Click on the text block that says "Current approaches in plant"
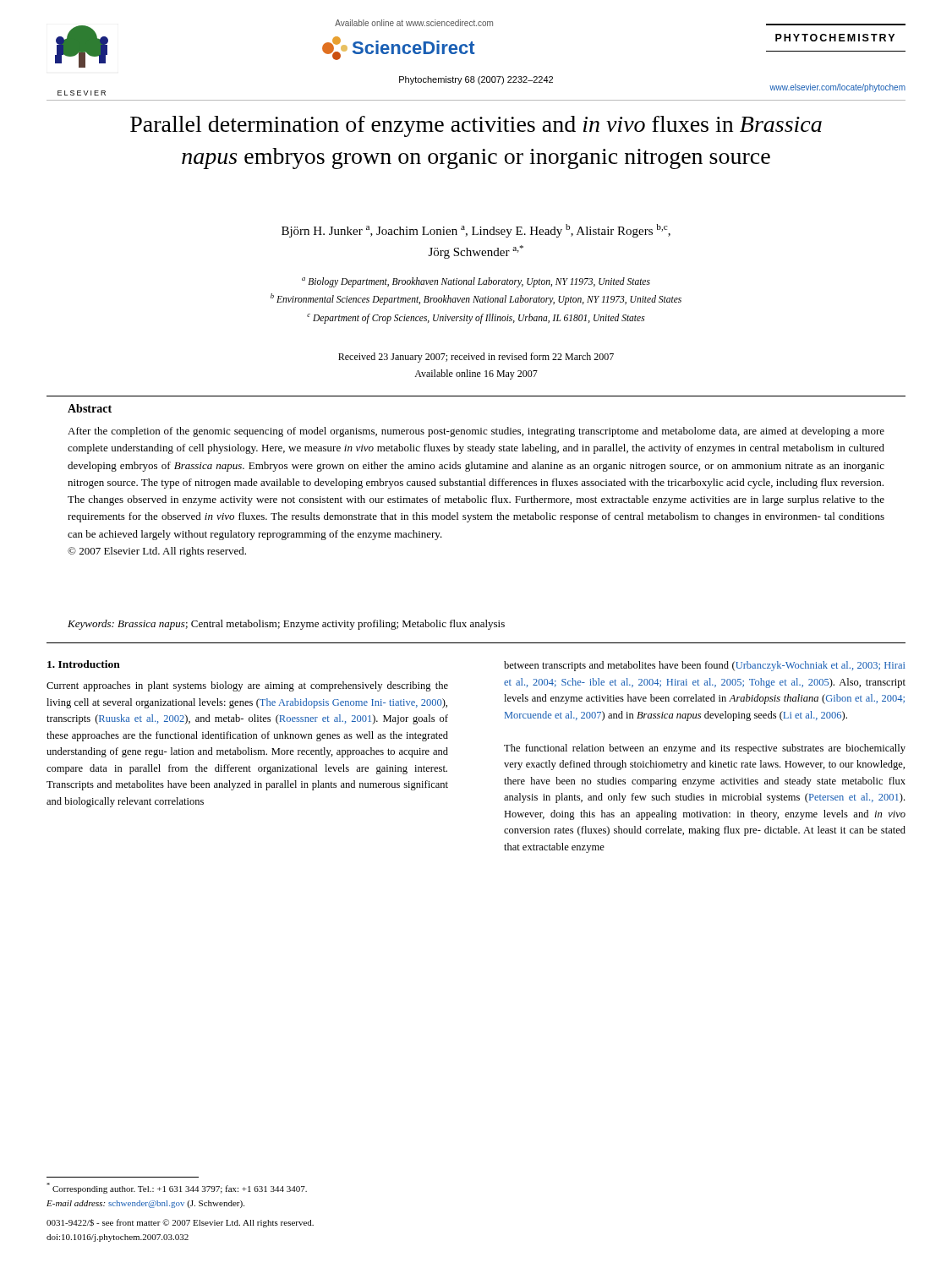This screenshot has height=1268, width=952. click(247, 743)
